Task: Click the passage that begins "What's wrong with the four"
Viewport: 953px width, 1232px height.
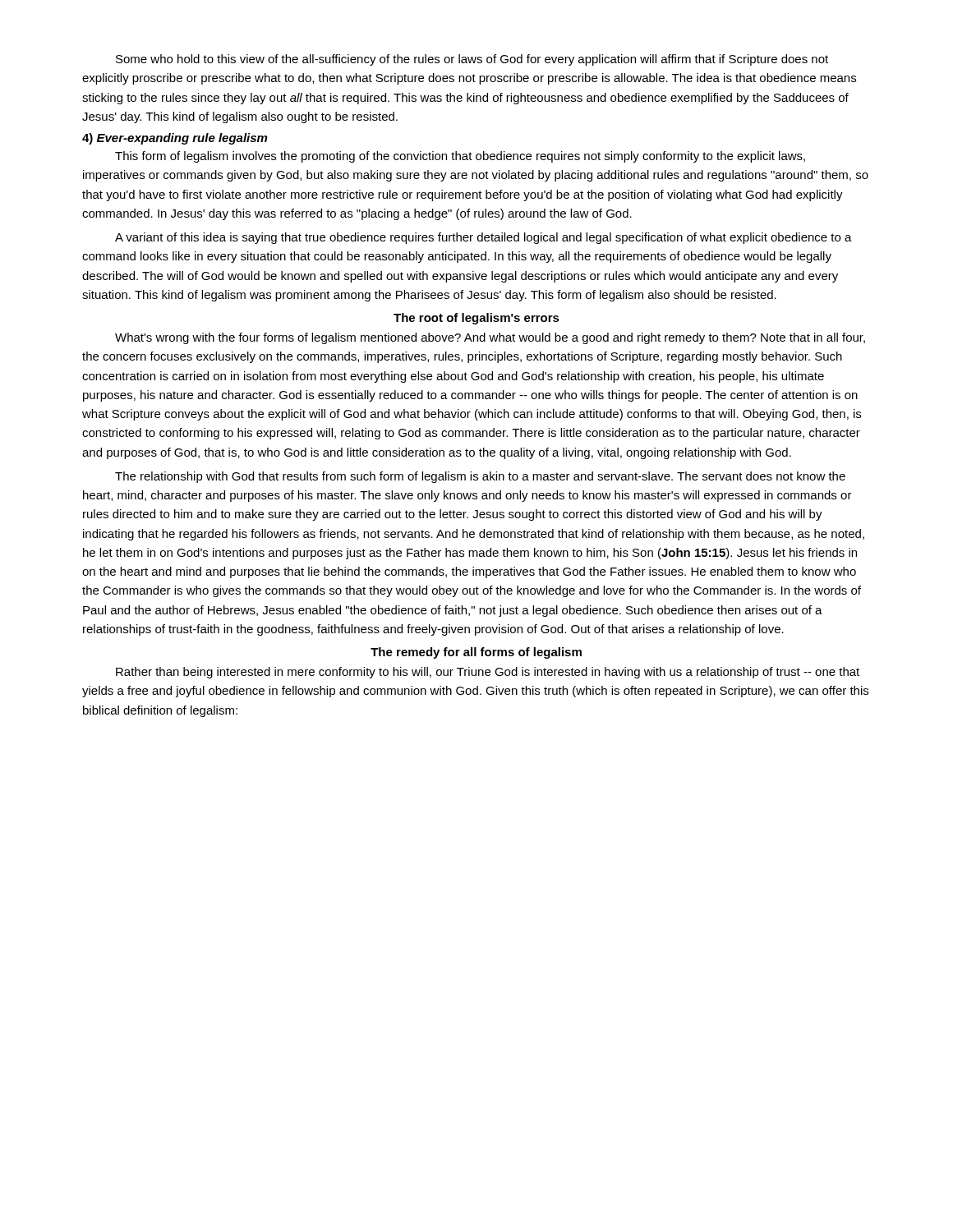Action: click(476, 395)
